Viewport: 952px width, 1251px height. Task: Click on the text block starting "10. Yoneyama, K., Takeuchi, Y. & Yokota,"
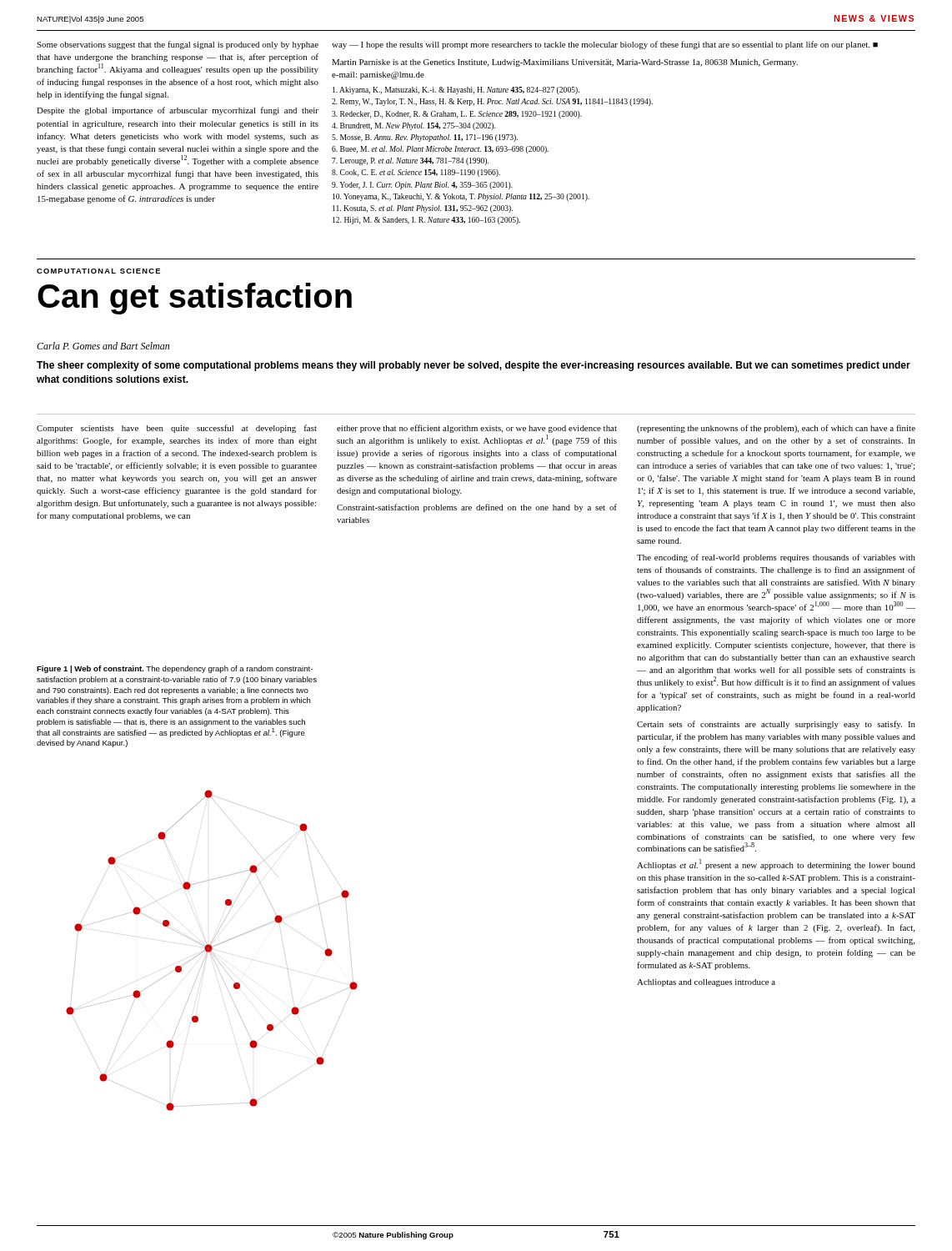point(461,196)
